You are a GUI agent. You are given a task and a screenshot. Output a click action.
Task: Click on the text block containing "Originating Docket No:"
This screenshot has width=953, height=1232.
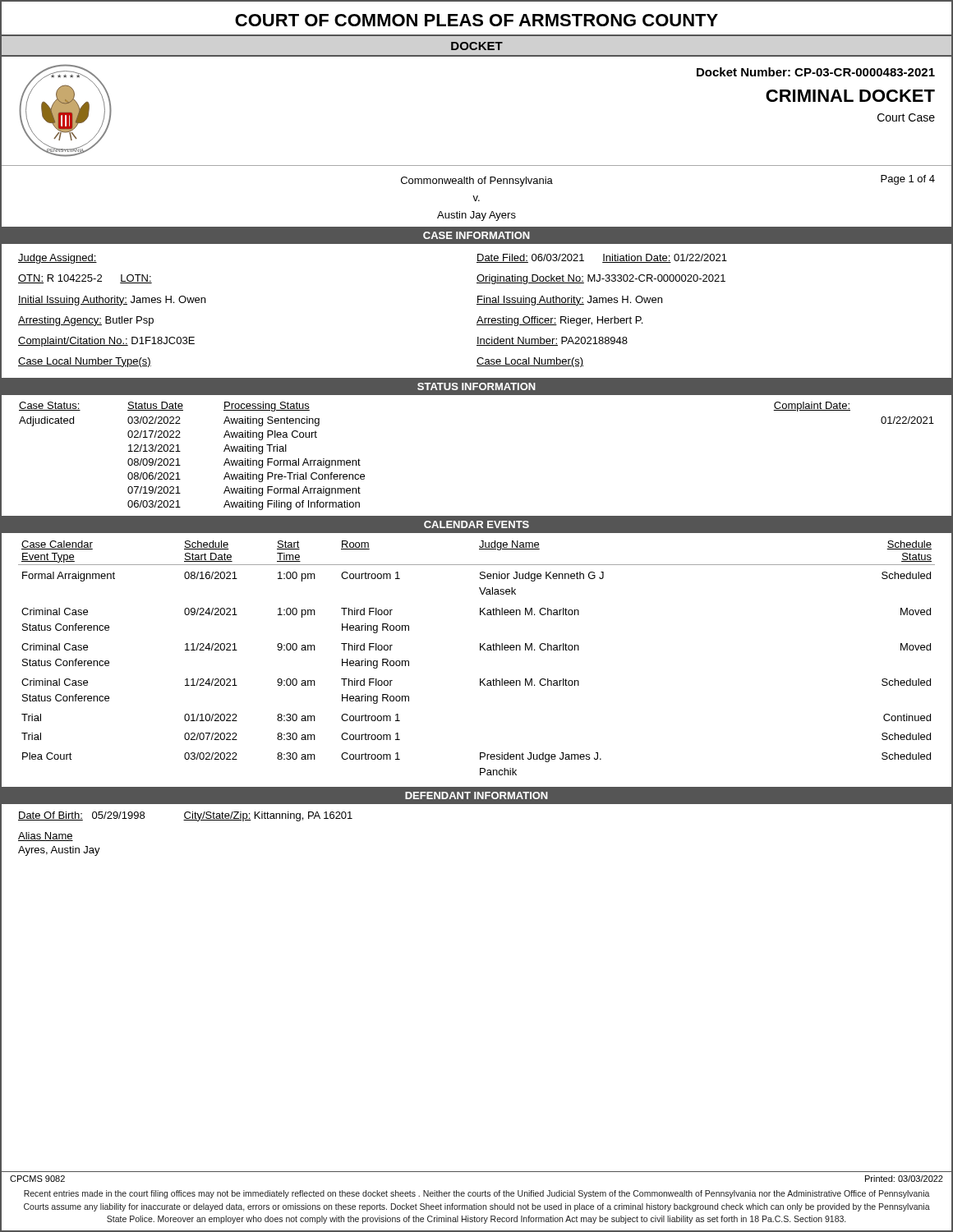point(601,278)
